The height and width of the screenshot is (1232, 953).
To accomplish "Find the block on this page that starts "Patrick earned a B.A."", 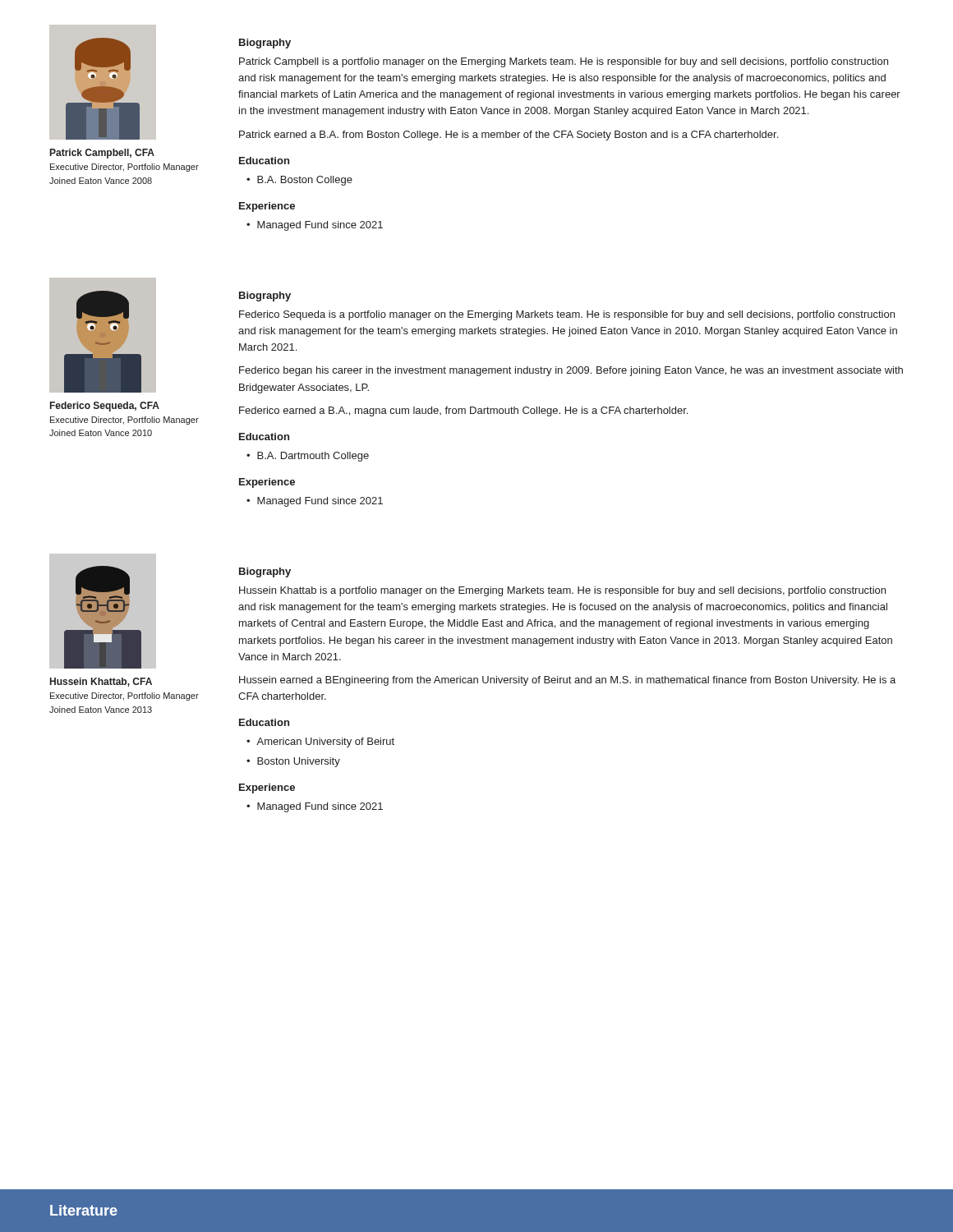I will pyautogui.click(x=509, y=134).
